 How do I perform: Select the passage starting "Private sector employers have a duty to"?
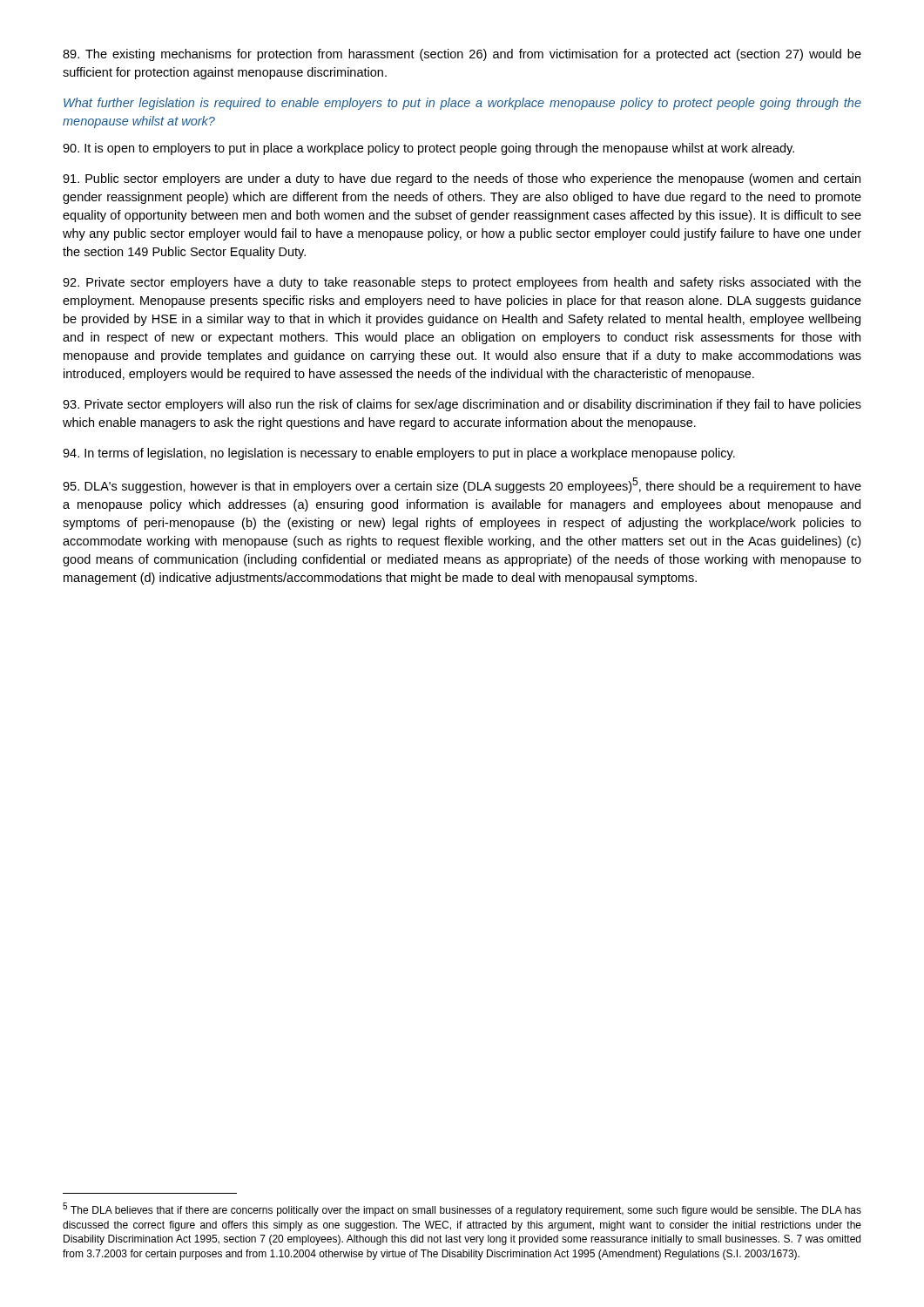click(x=462, y=328)
